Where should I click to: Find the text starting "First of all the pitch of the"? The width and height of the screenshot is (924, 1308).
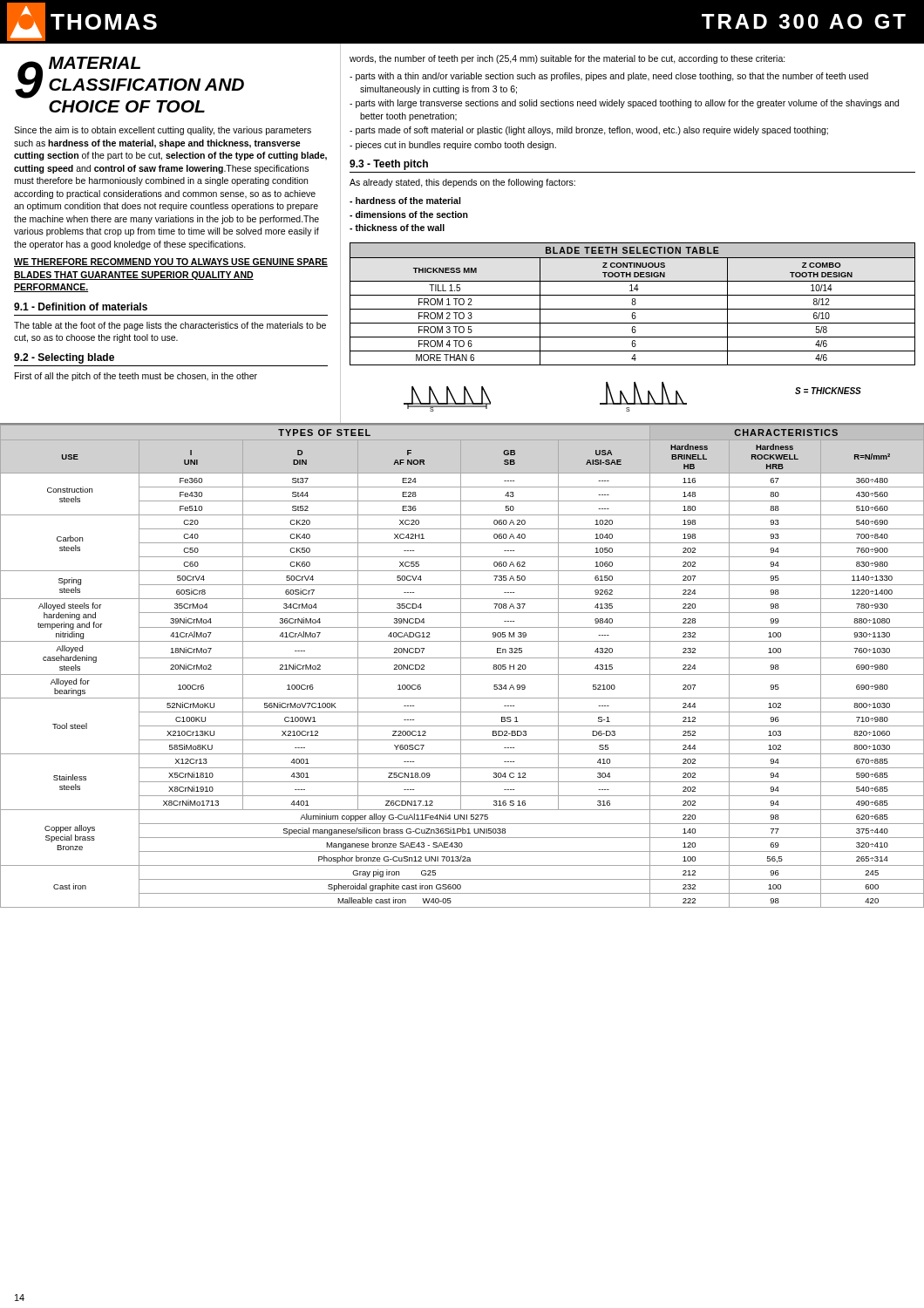tap(136, 375)
